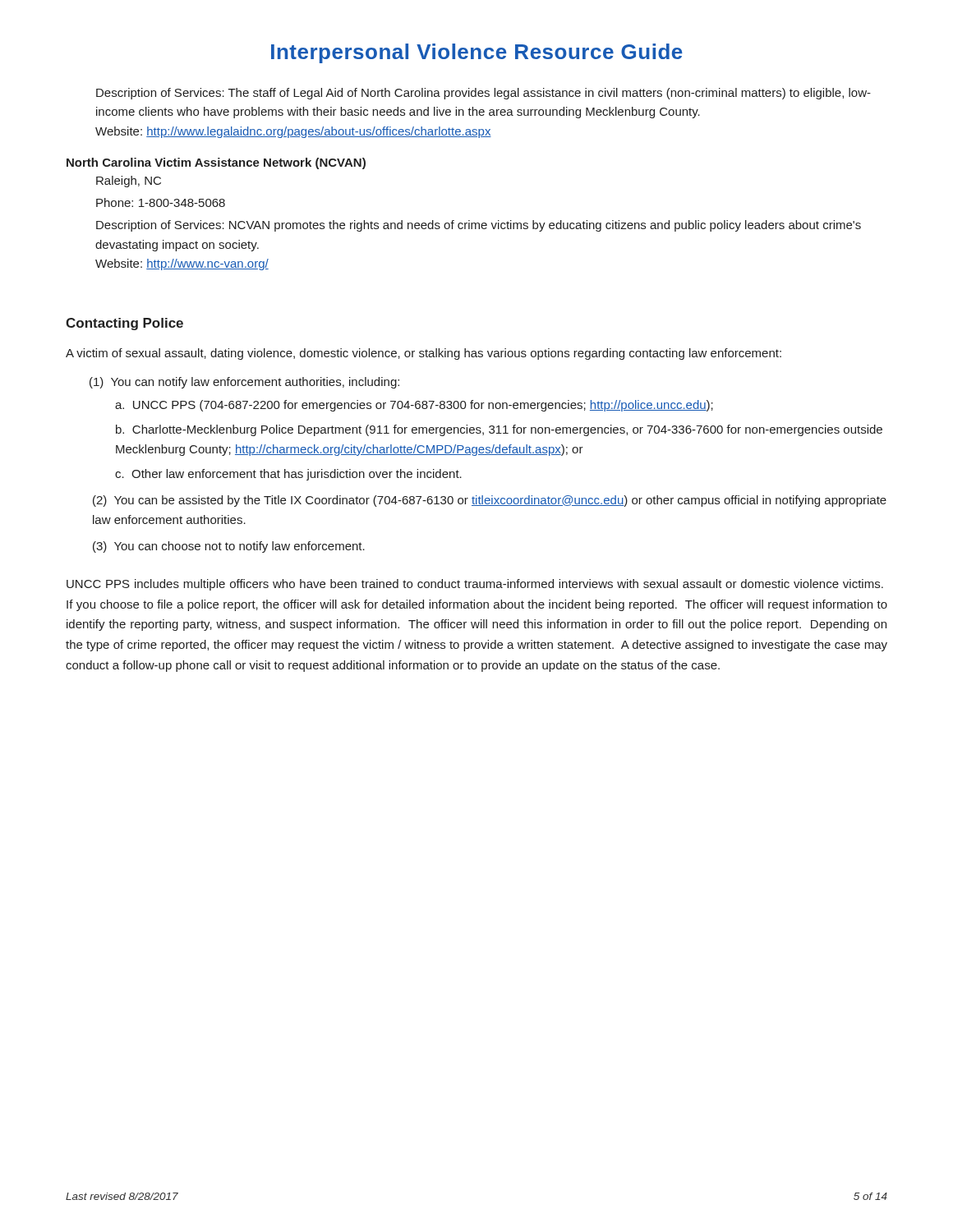Find the text with the text "Phone: 1-800-348-5068"
The height and width of the screenshot is (1232, 953).
160,202
